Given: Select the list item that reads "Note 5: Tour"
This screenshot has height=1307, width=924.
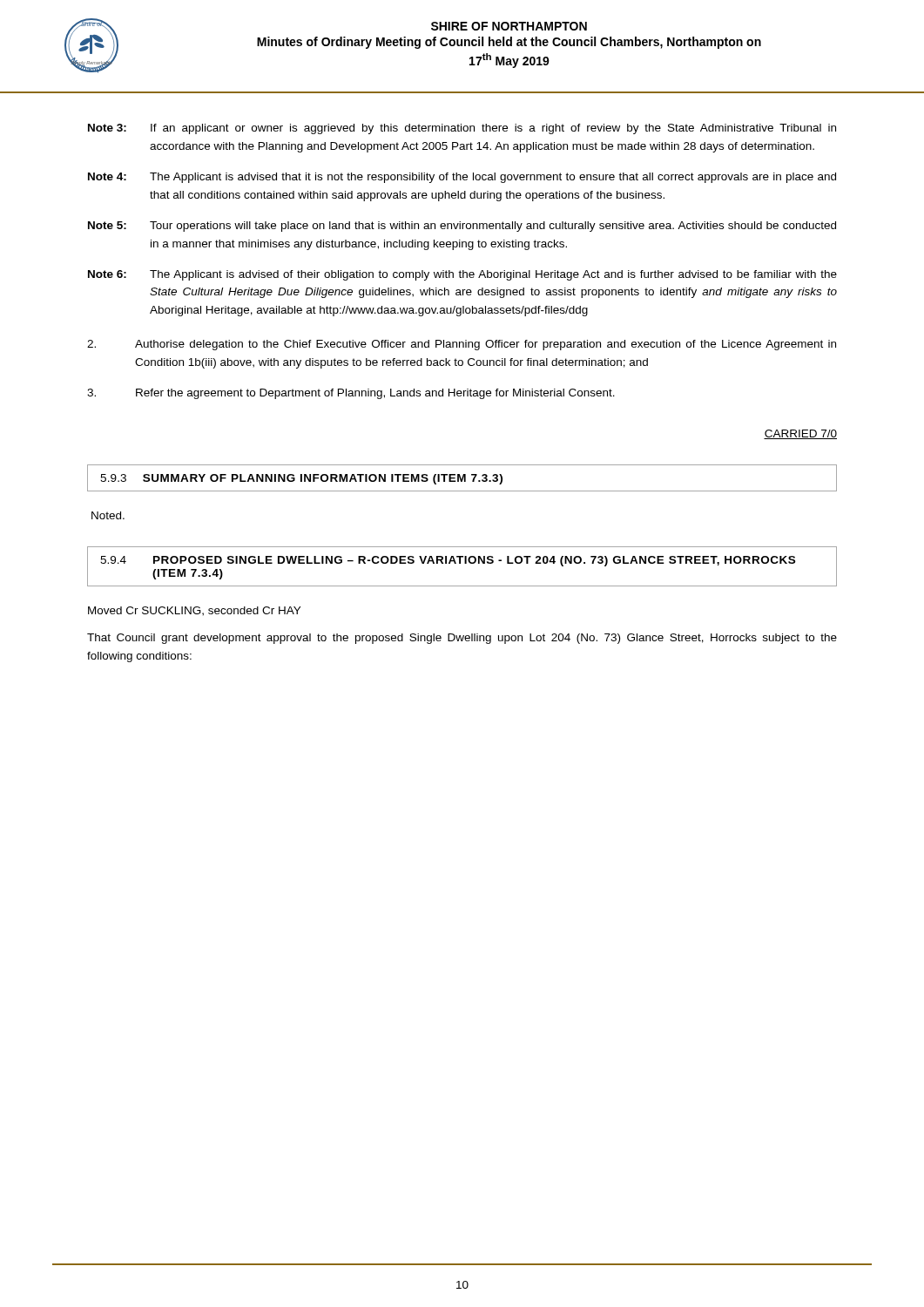Looking at the screenshot, I should coord(462,235).
